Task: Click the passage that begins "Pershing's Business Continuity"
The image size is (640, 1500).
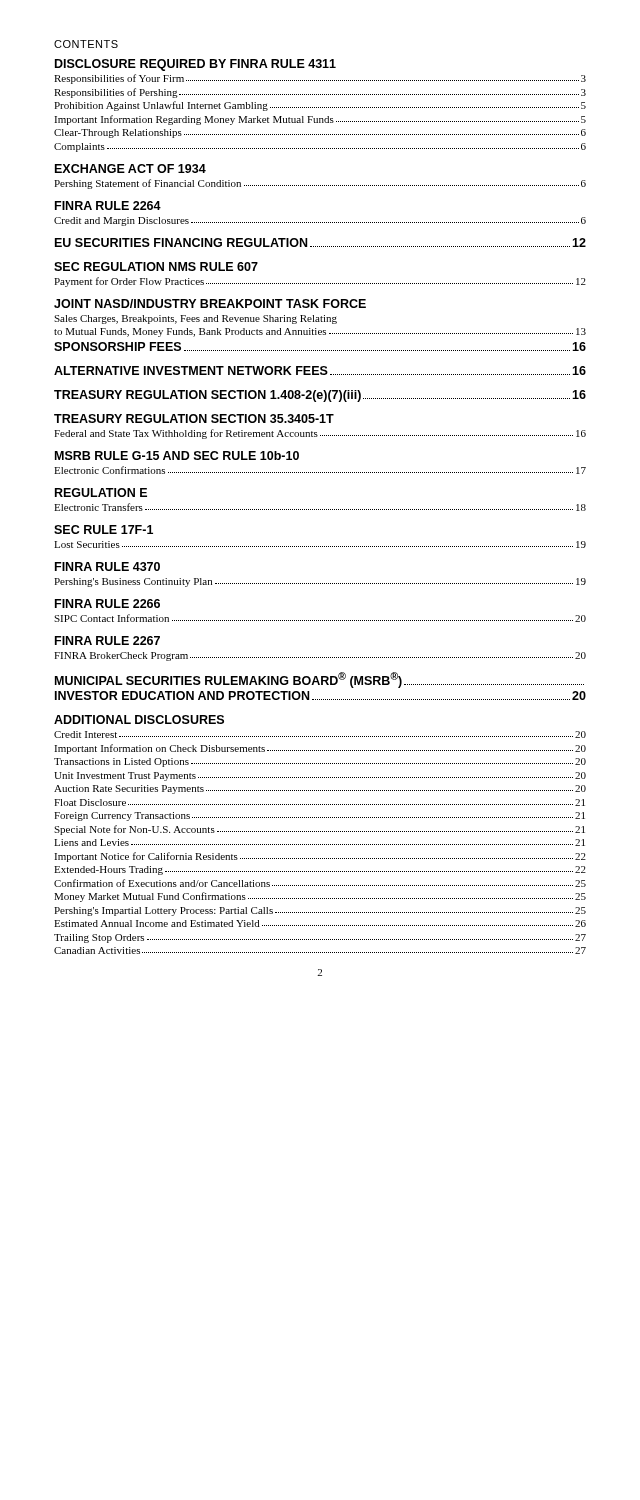Action: [x=320, y=581]
